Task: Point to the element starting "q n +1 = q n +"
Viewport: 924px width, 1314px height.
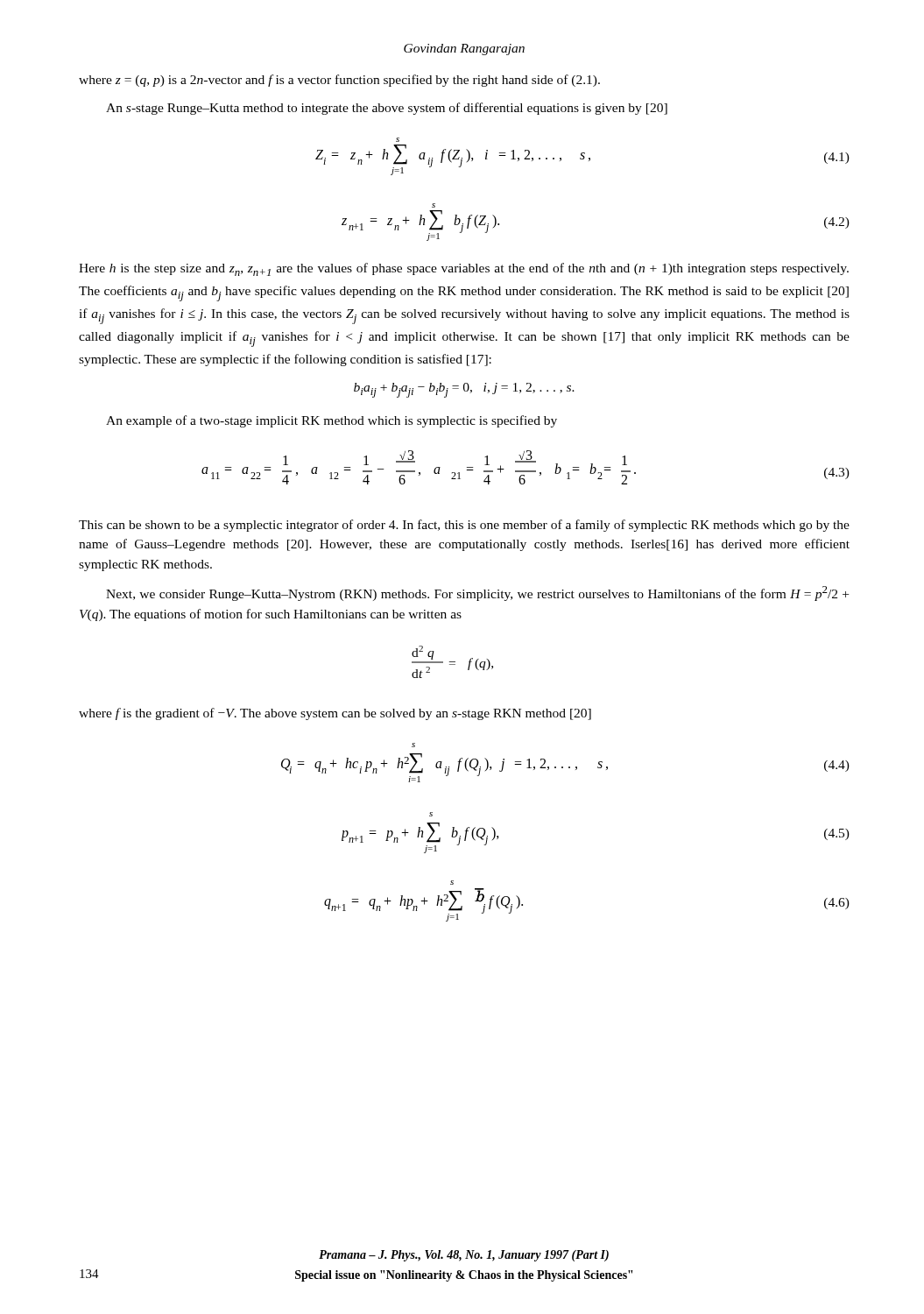Action: 464,902
